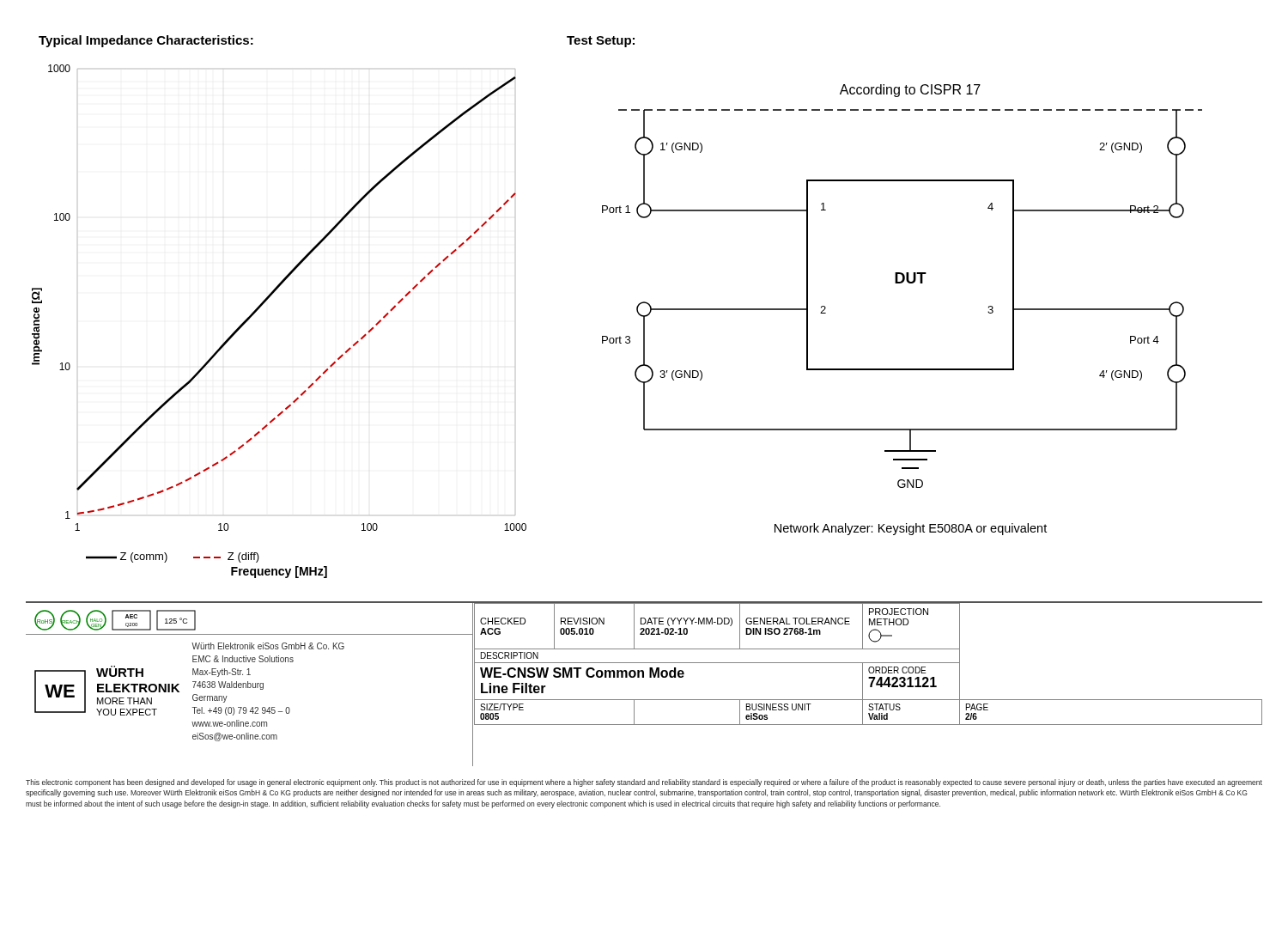Click on the schematic
This screenshot has height=944, width=1288.
(x=910, y=309)
